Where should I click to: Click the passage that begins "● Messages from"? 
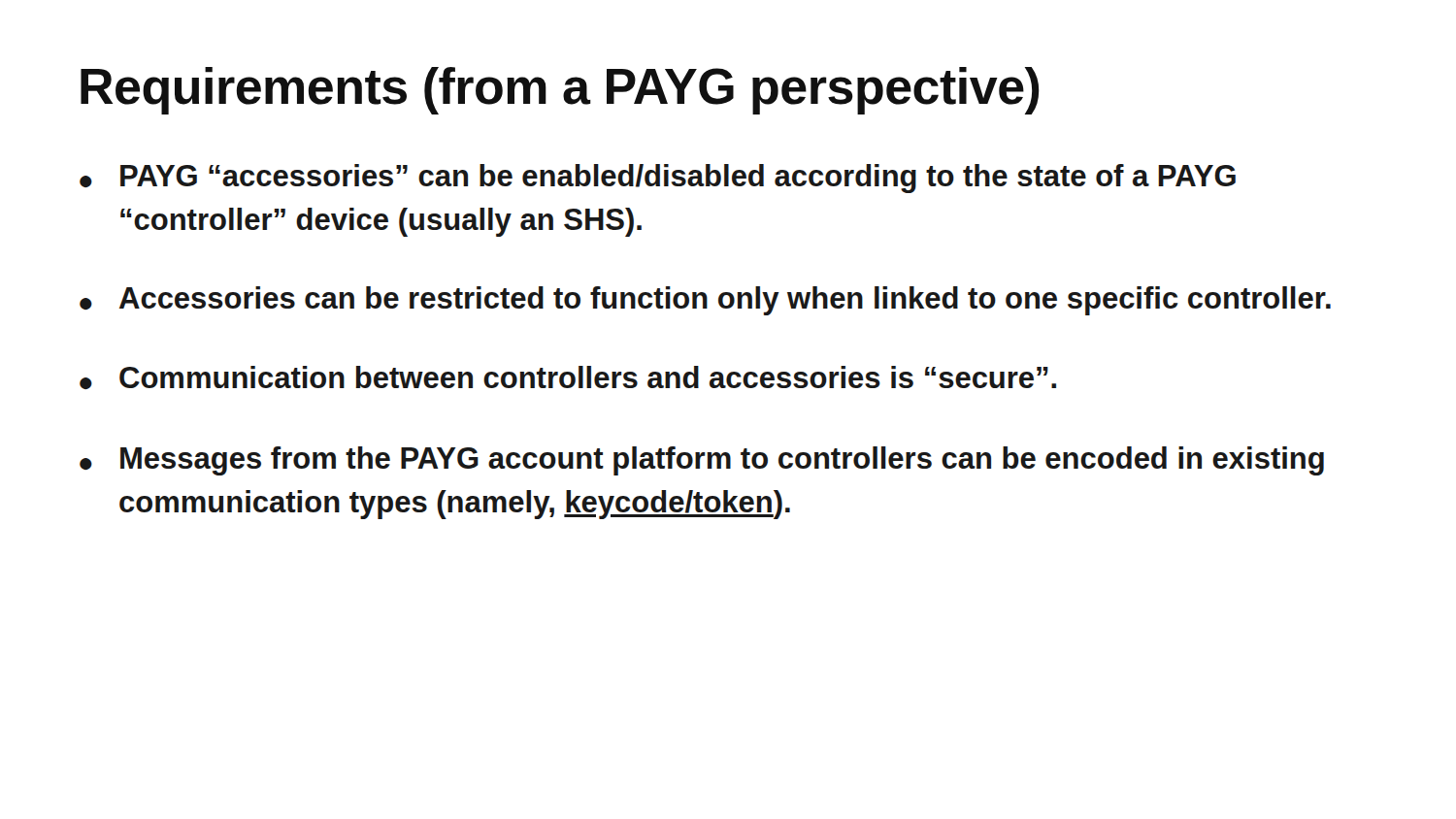(x=728, y=481)
